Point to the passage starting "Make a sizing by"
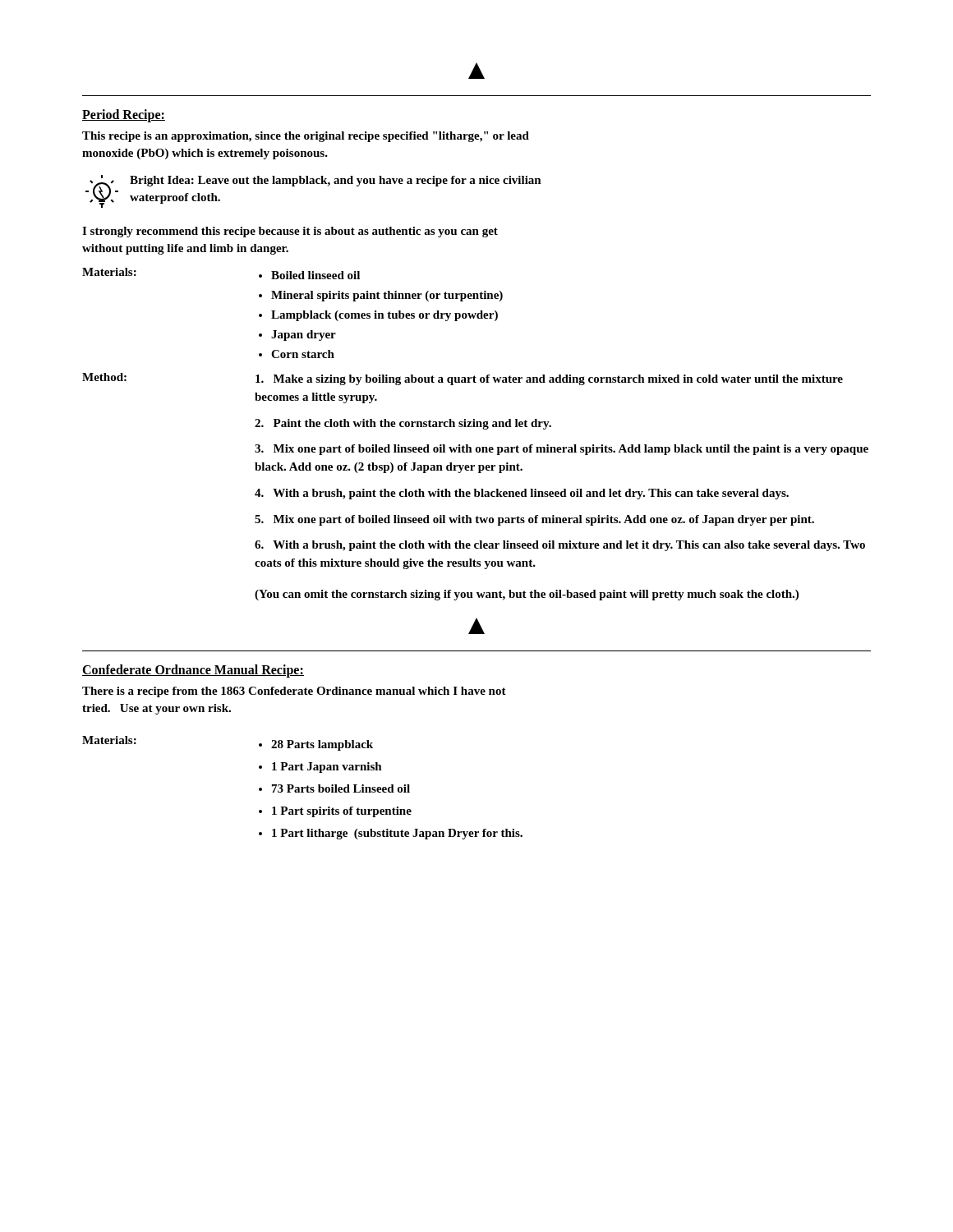 click(x=549, y=388)
